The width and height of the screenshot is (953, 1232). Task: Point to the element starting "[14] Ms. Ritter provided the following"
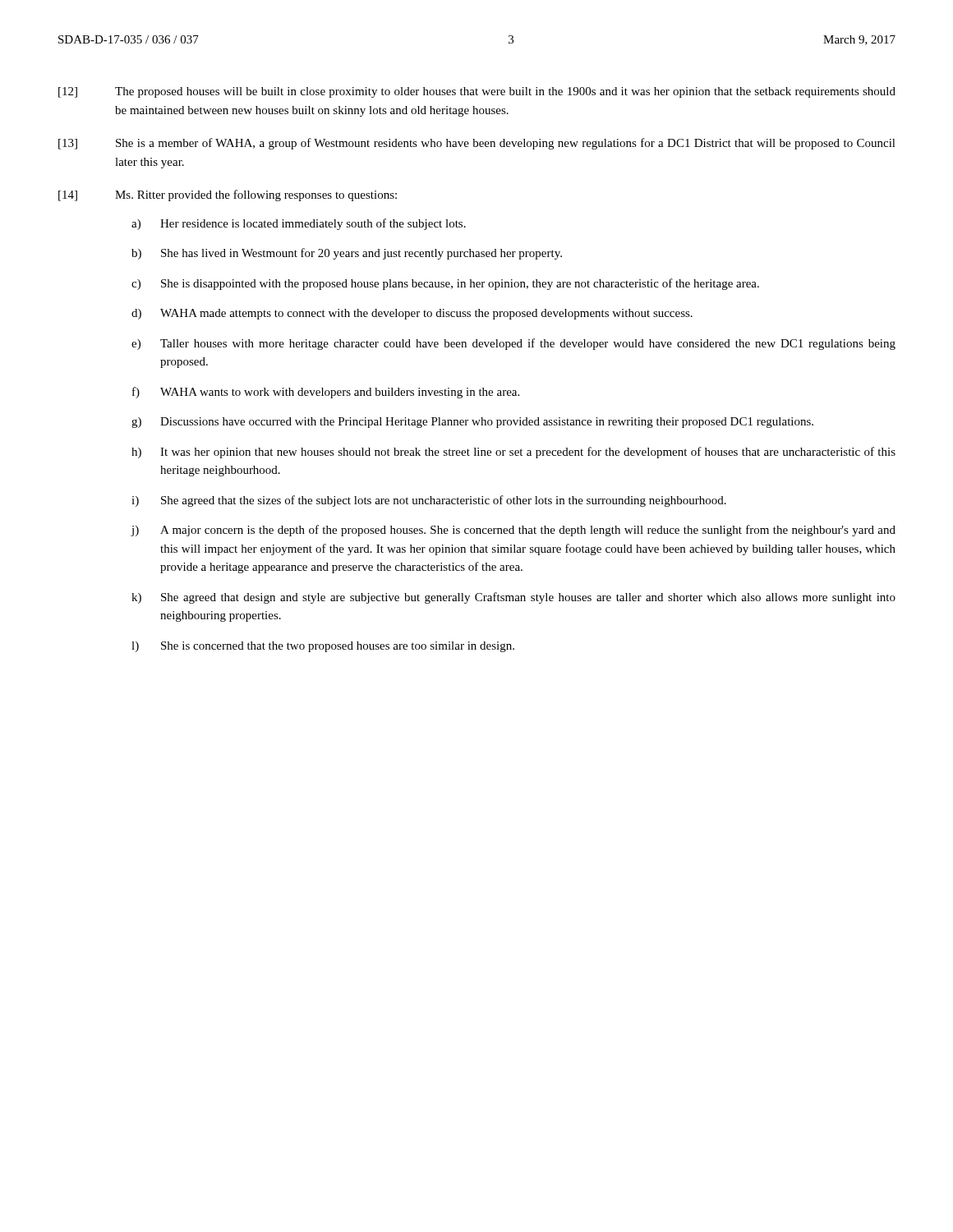(228, 195)
